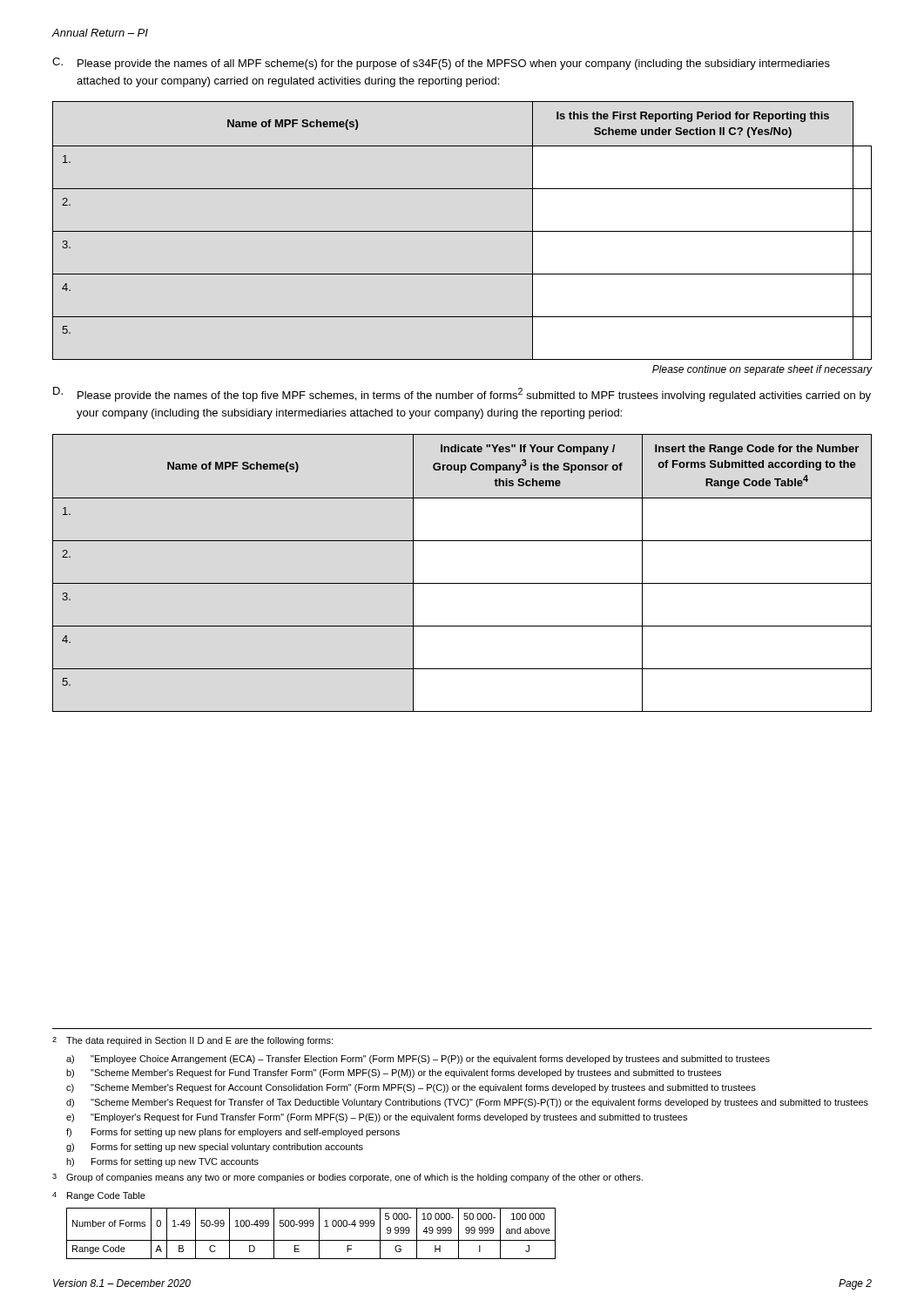Select the table that reads "1 000-4 999"
The height and width of the screenshot is (1307, 924).
pyautogui.click(x=469, y=1233)
